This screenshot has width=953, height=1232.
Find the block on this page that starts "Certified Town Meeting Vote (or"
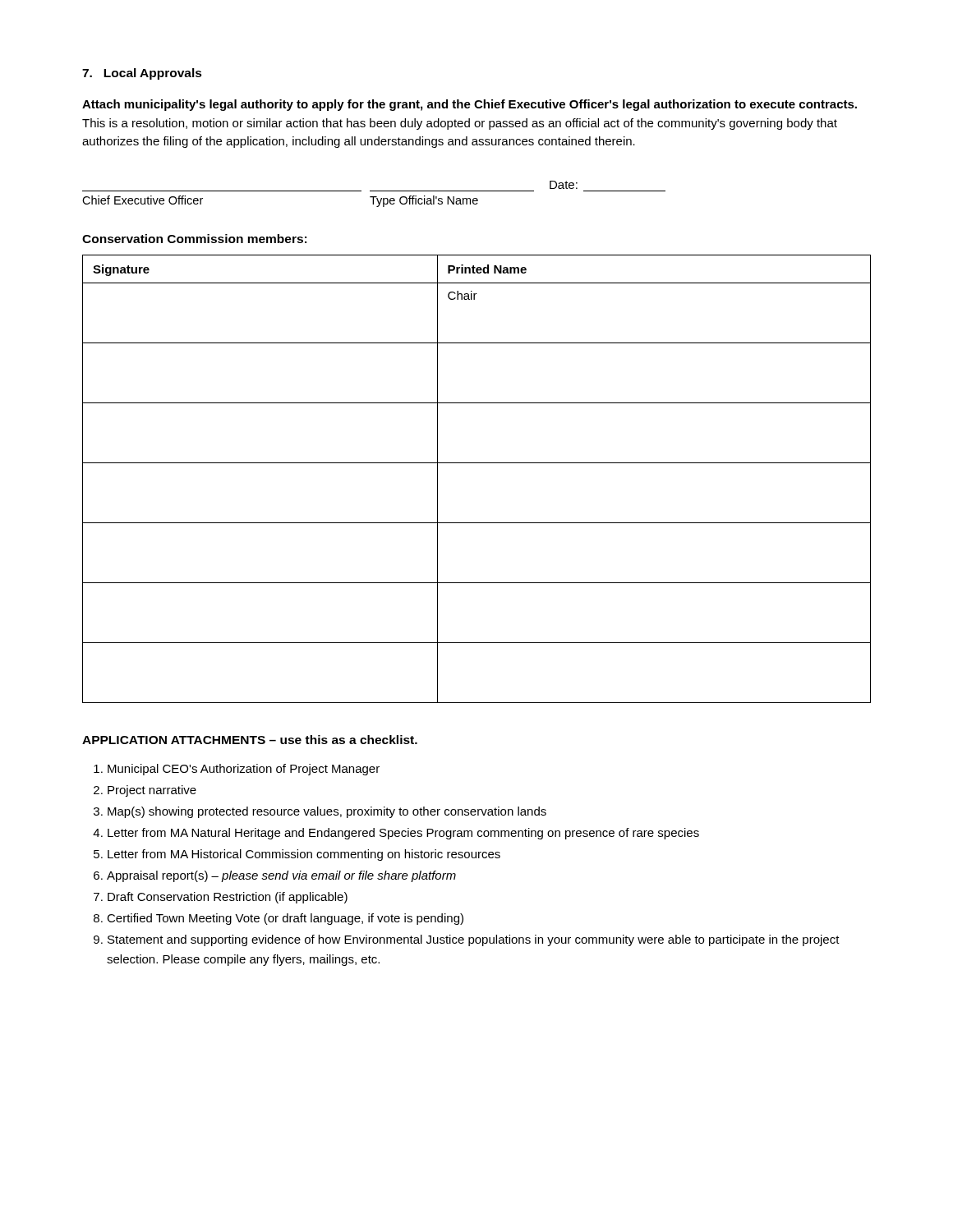coord(286,917)
